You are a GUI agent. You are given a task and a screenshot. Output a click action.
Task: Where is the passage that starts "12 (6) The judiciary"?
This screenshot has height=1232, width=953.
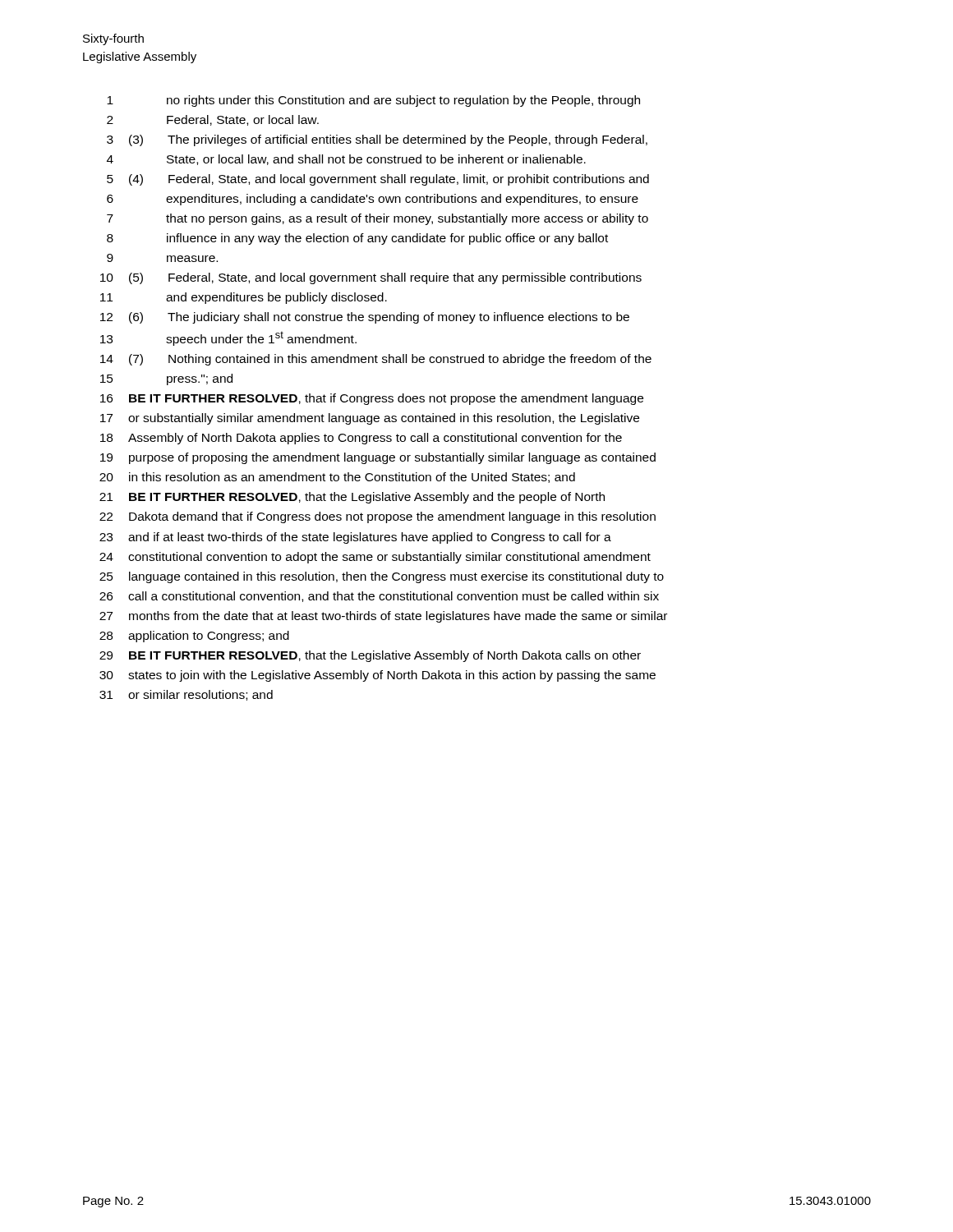coord(485,317)
